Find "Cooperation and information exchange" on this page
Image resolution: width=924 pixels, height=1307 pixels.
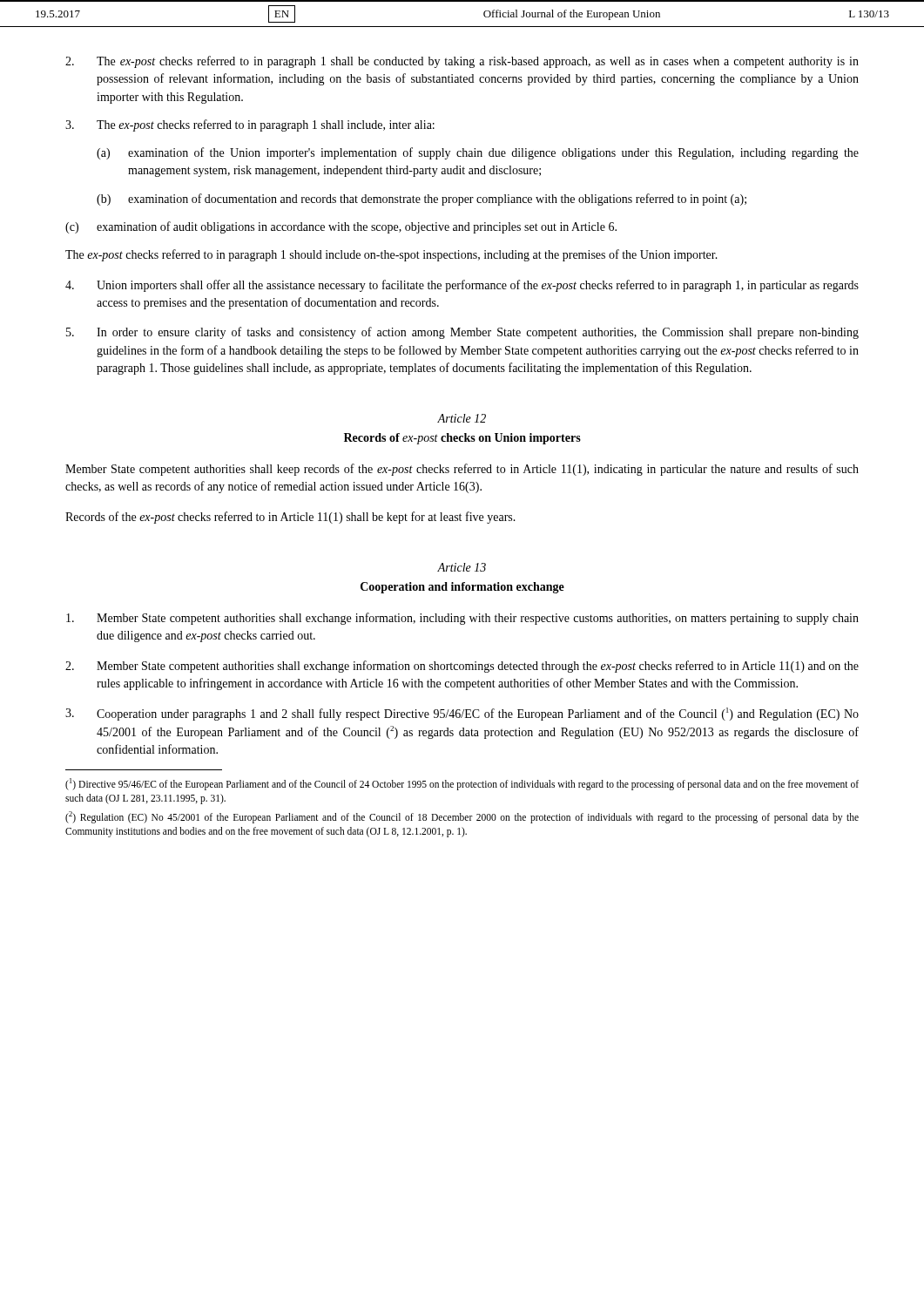tap(462, 587)
